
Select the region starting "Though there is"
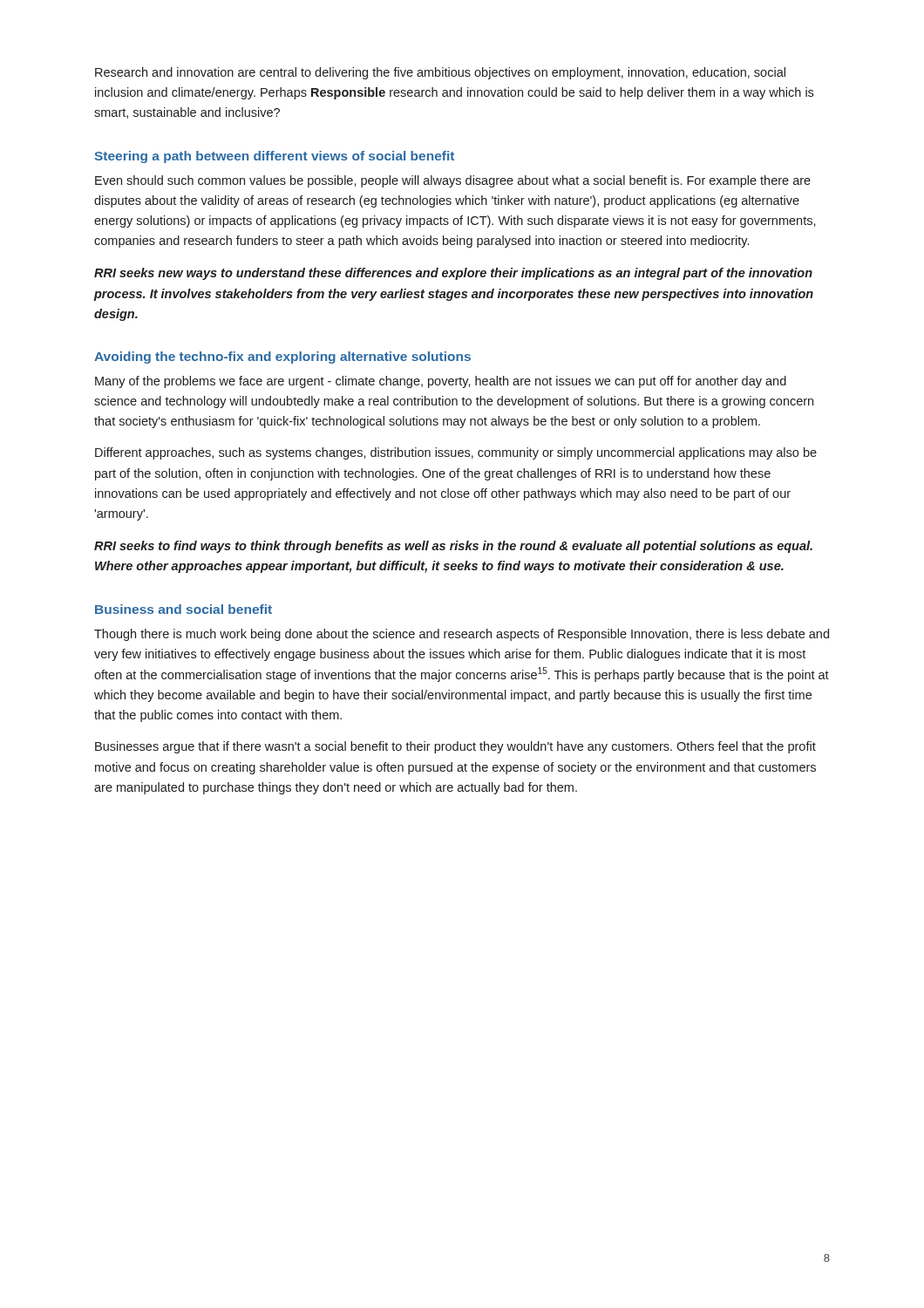[x=462, y=674]
